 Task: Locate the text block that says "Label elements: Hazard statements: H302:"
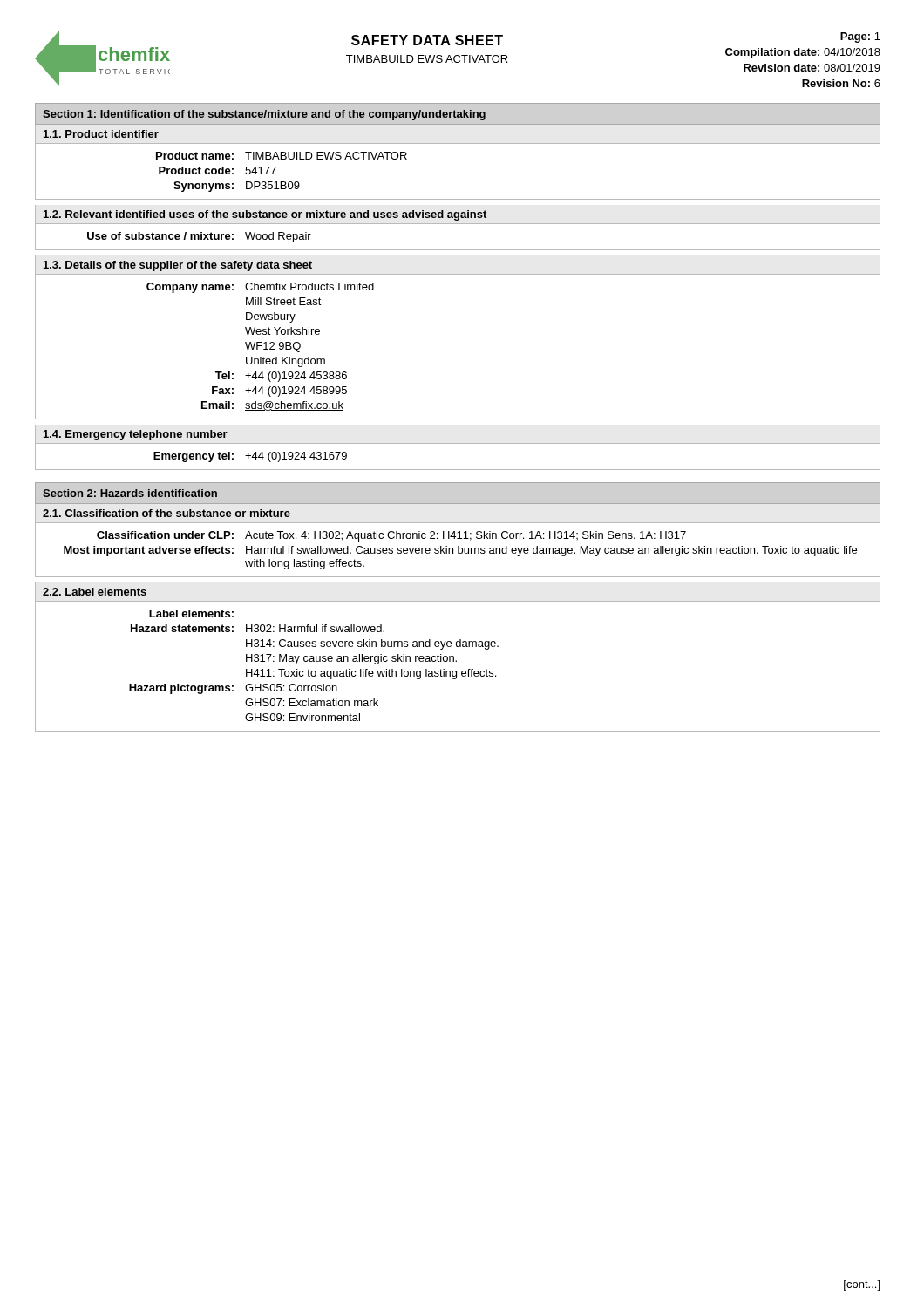(458, 665)
